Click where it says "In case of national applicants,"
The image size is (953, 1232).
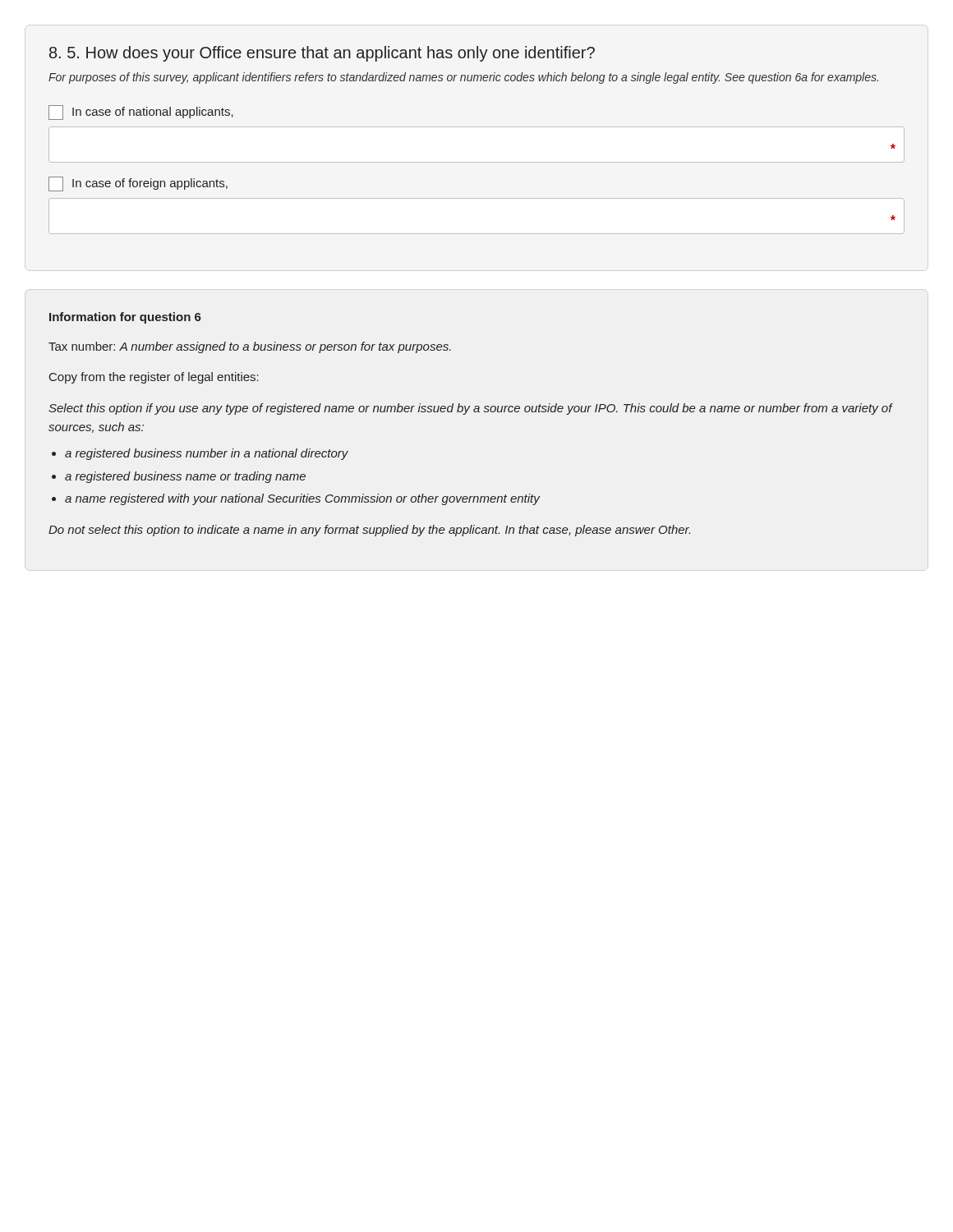(x=141, y=113)
